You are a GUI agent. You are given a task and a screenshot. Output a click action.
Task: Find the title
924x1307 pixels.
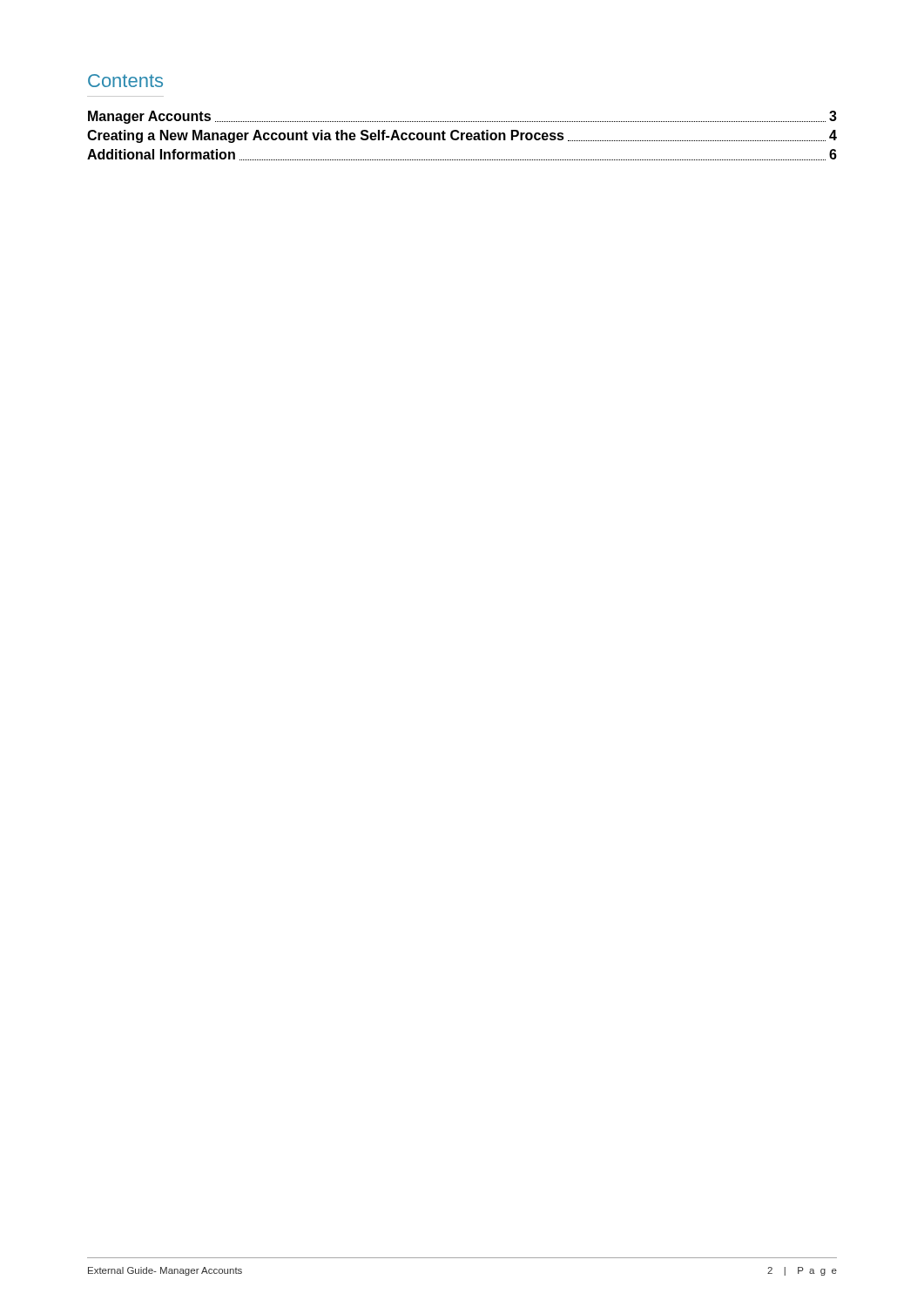[x=125, y=83]
